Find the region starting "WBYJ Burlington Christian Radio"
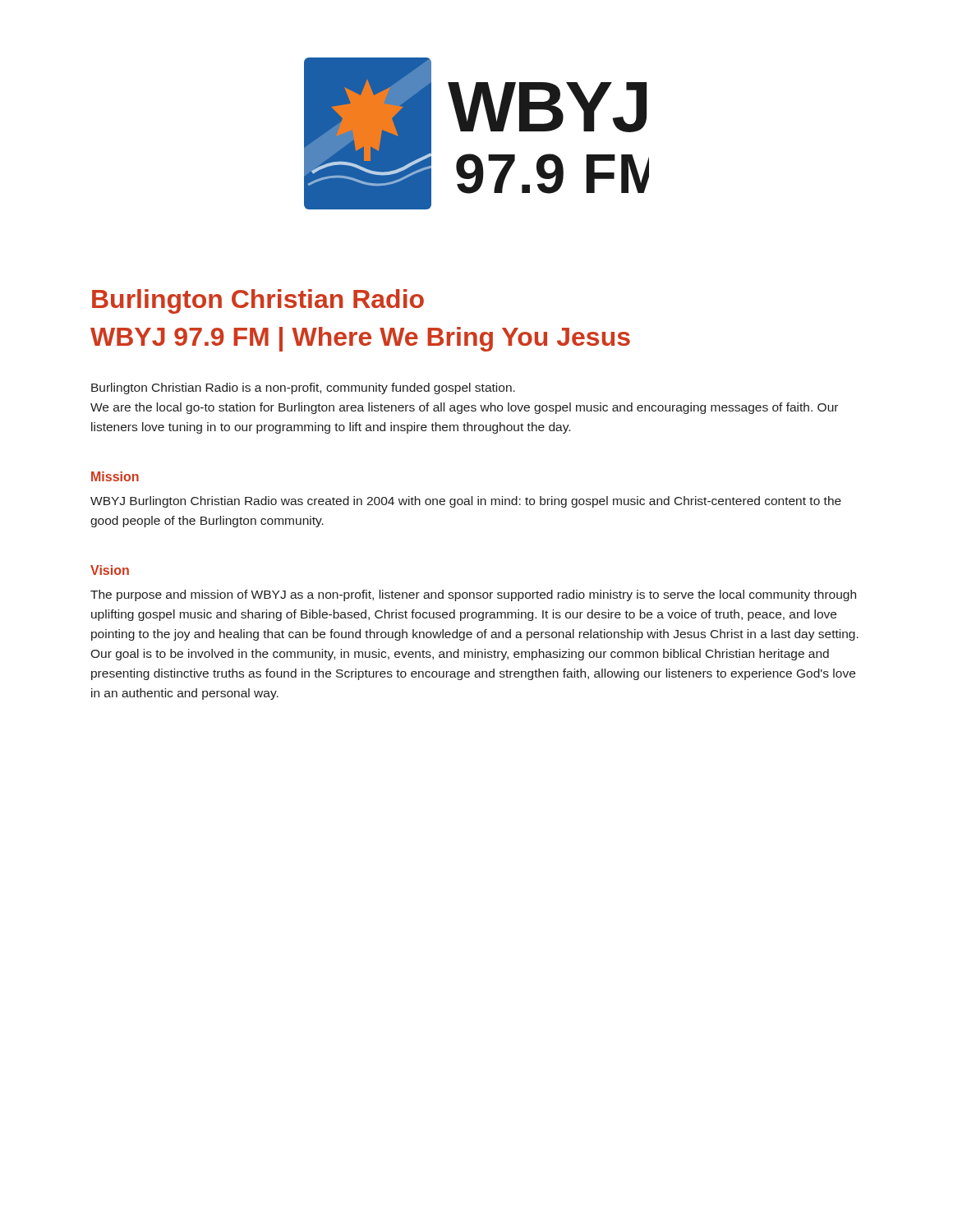This screenshot has width=953, height=1232. [x=466, y=510]
